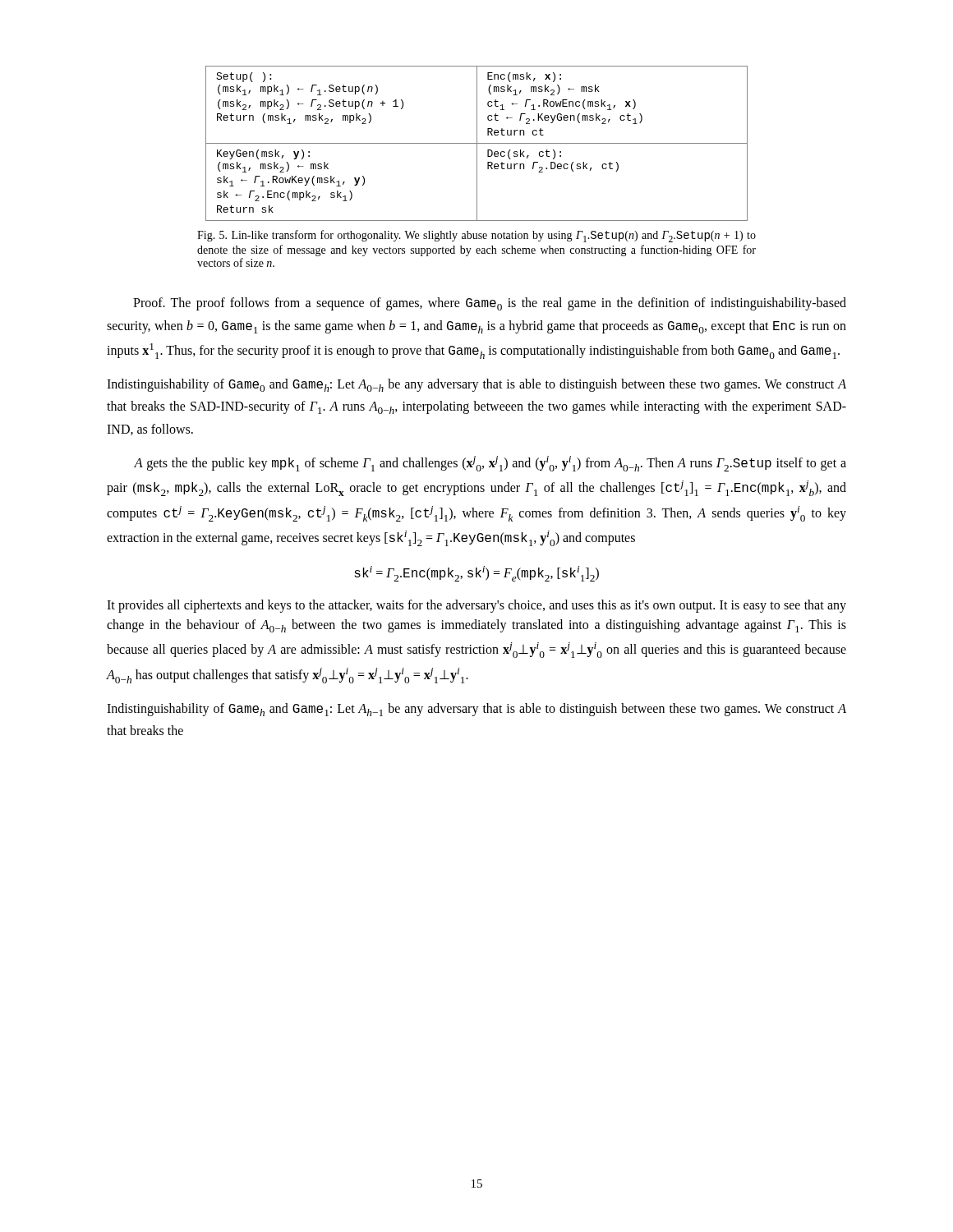
Task: Locate the text block with the text "Α gets the the public key mpk1"
Action: coord(476,500)
